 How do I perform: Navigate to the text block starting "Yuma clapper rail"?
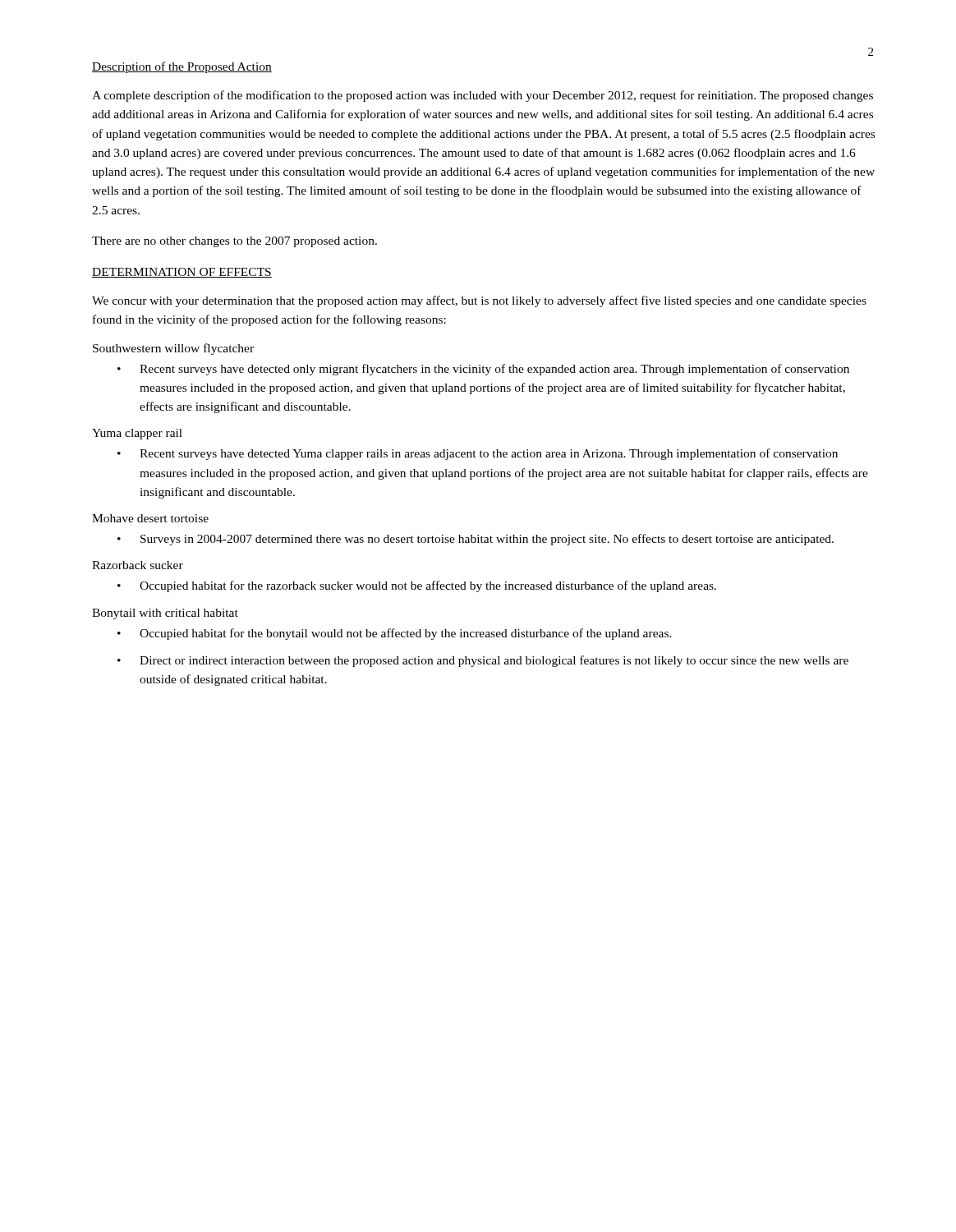tap(137, 433)
